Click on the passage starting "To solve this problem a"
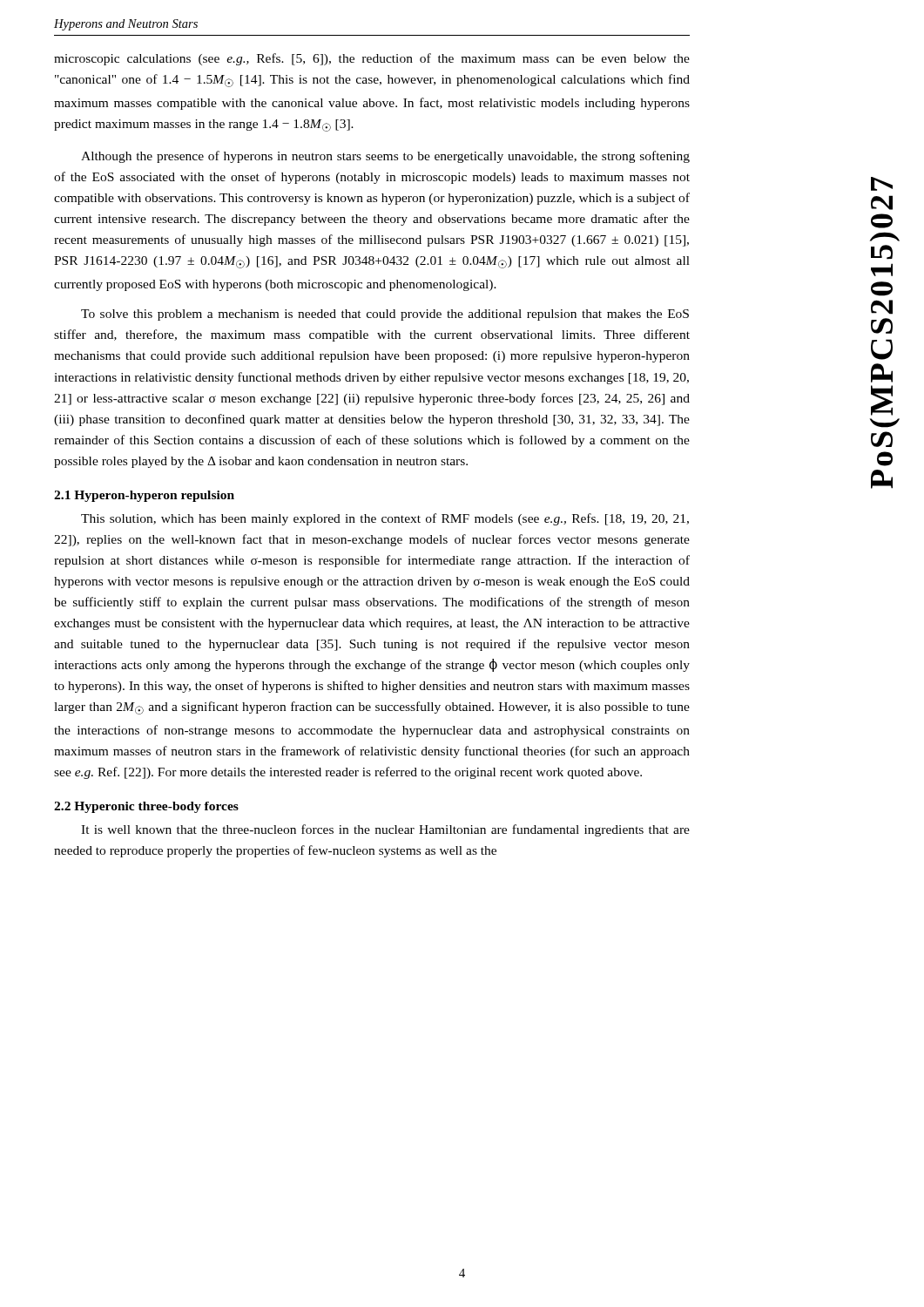 [372, 387]
